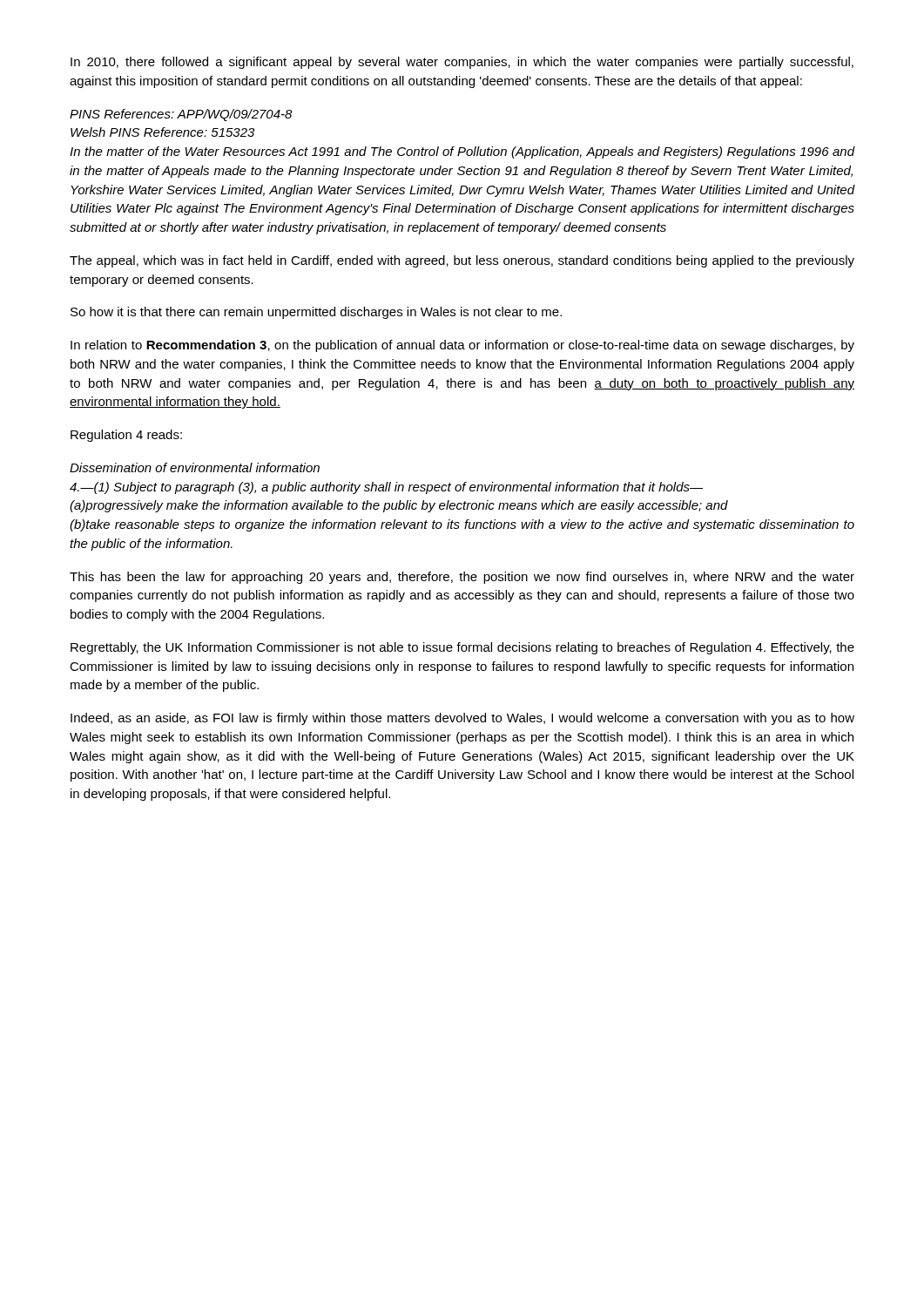Click the passage that begins "So how it"

(316, 312)
